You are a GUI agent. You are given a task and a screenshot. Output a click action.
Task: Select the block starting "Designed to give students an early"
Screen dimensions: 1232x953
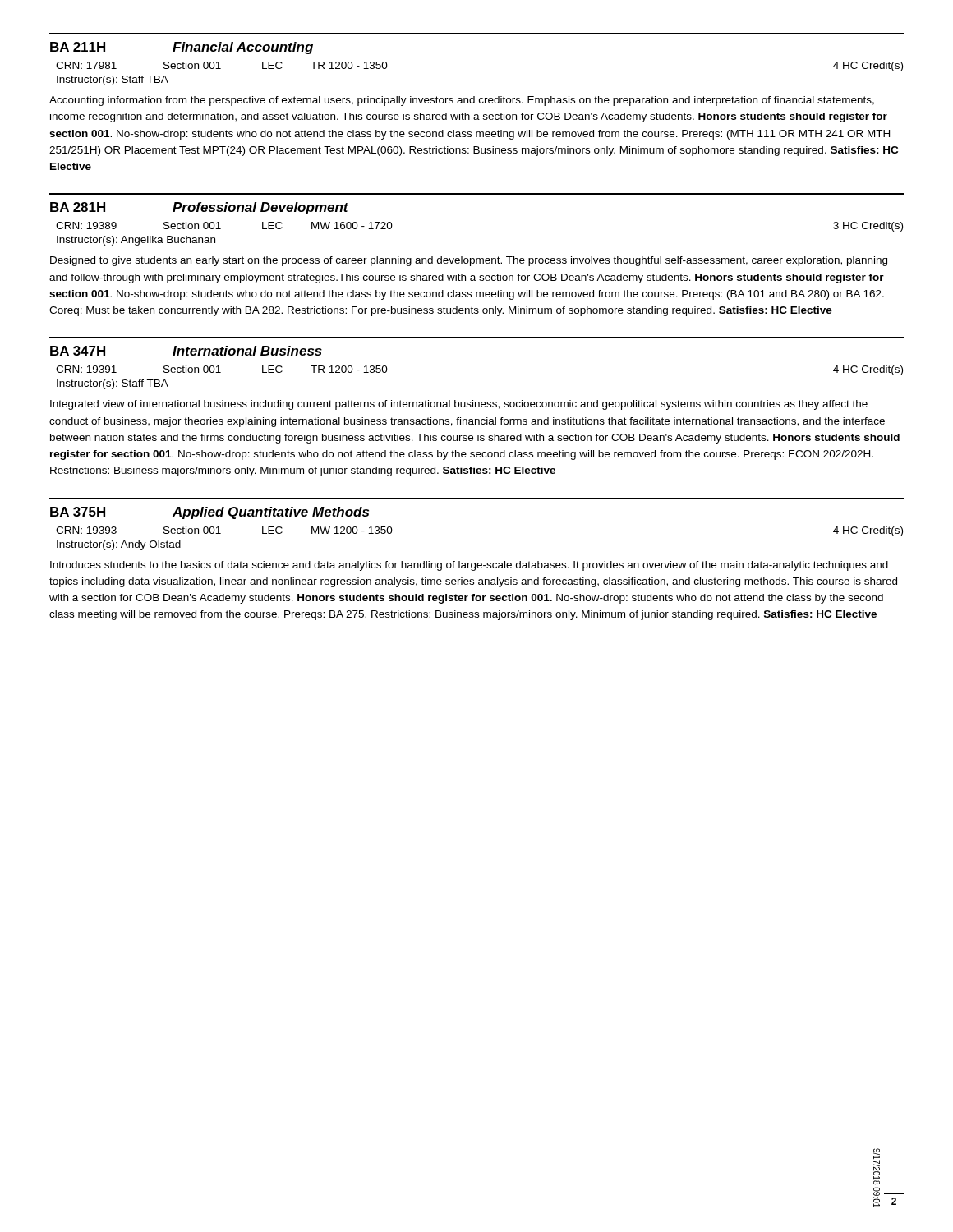coord(469,285)
